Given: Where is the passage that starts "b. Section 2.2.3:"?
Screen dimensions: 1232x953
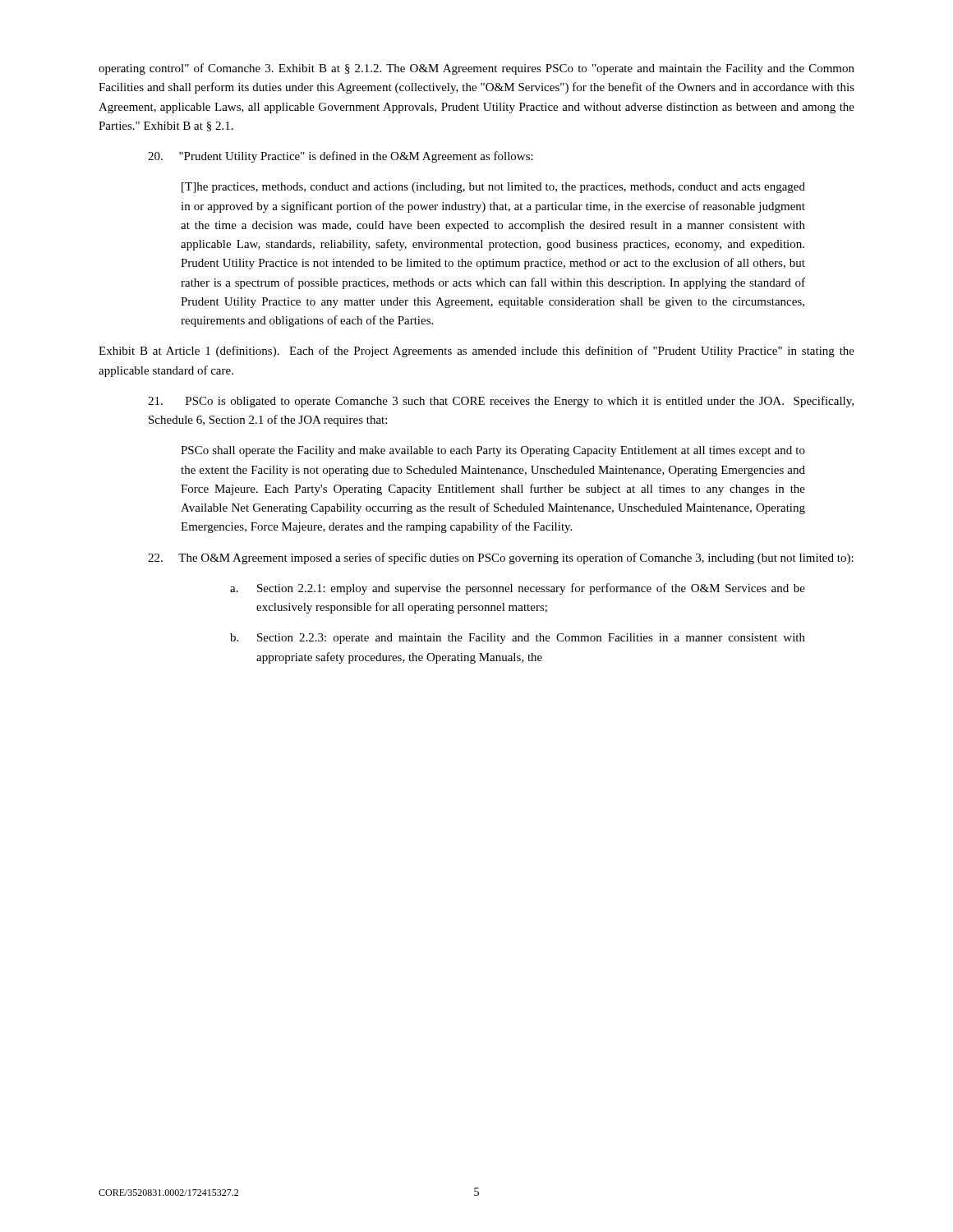Looking at the screenshot, I should point(518,648).
